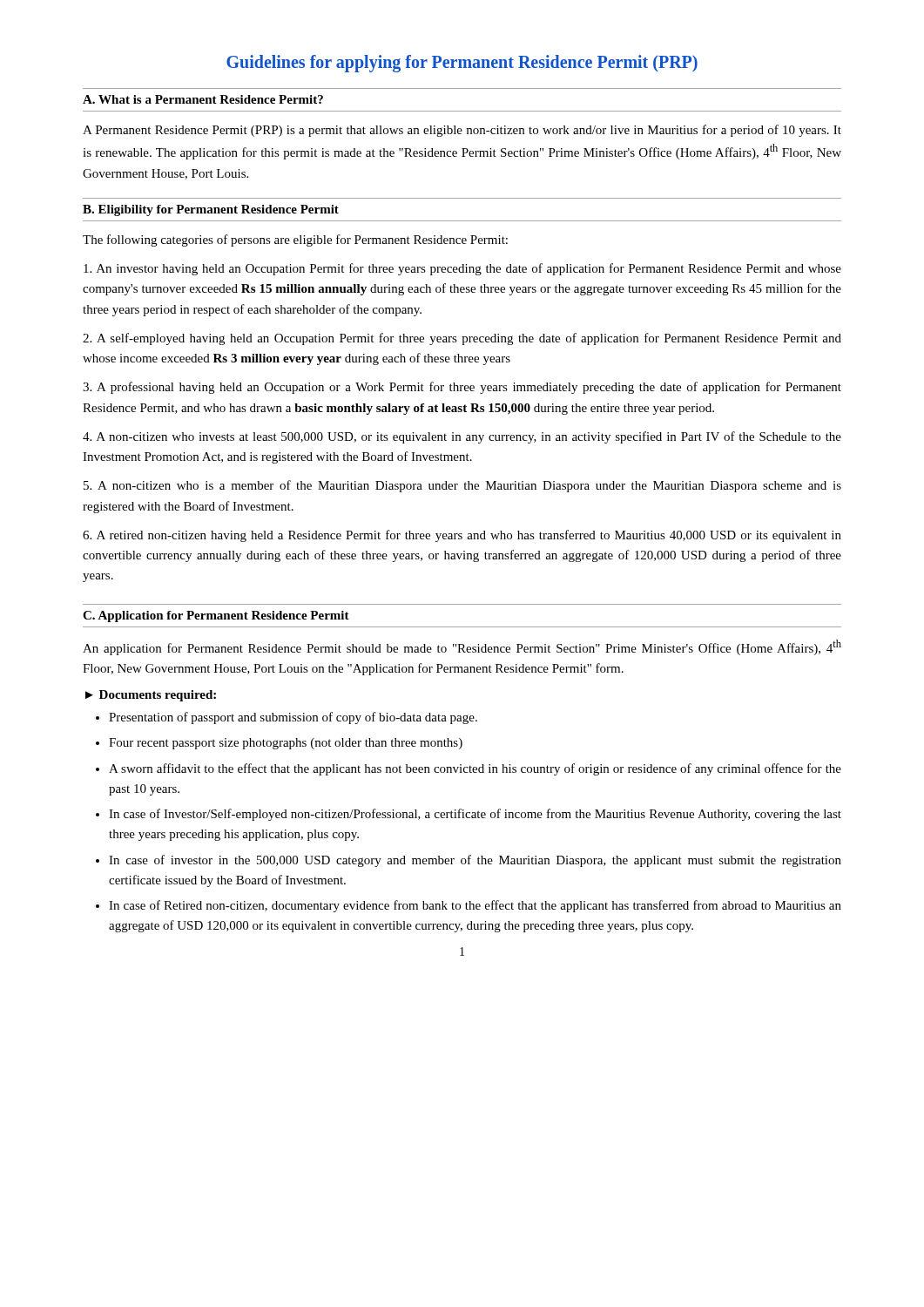Navigate to the text starting "In case of investor"
The image size is (924, 1307).
tap(475, 870)
